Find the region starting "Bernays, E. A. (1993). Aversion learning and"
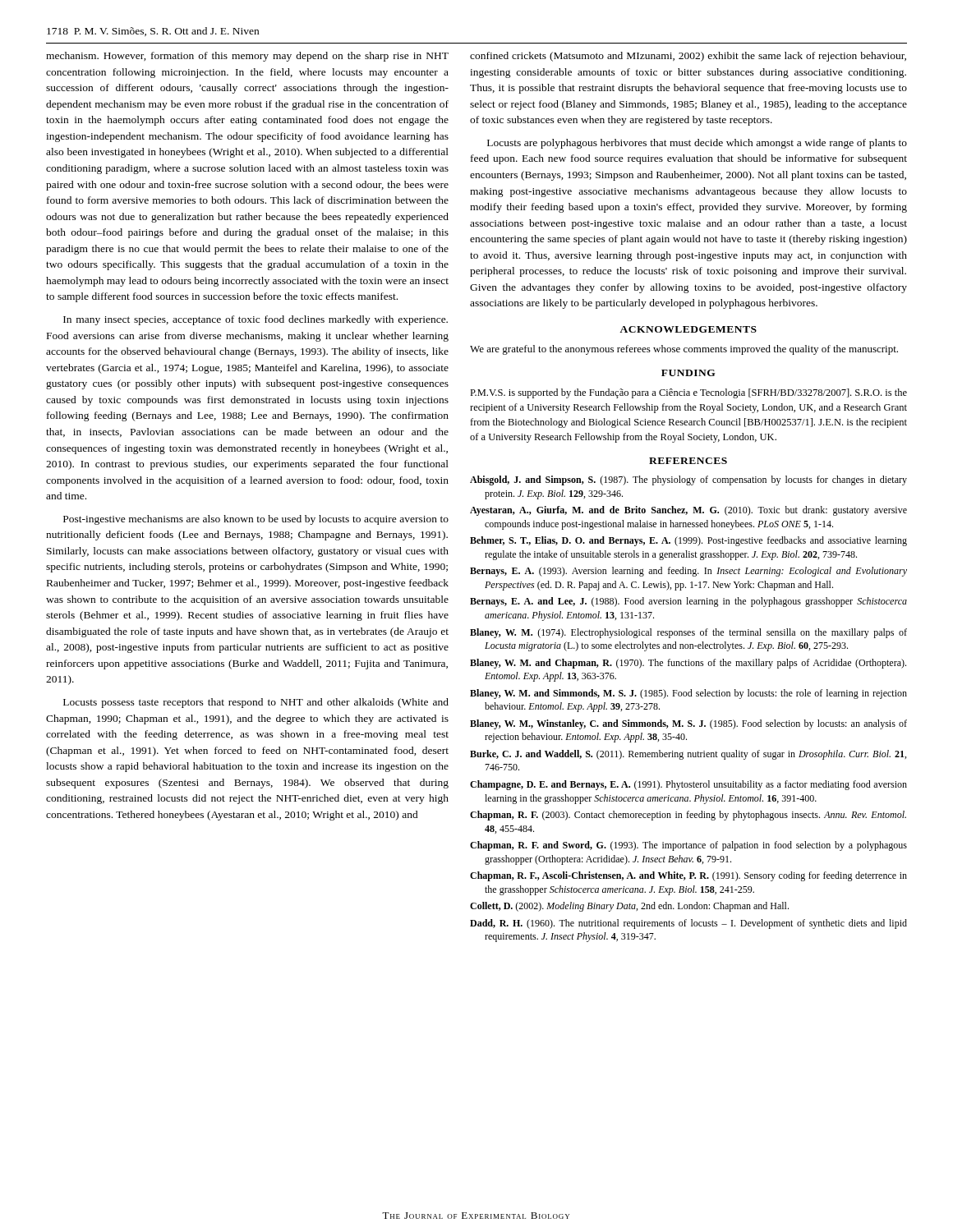This screenshot has height=1232, width=953. [x=688, y=578]
